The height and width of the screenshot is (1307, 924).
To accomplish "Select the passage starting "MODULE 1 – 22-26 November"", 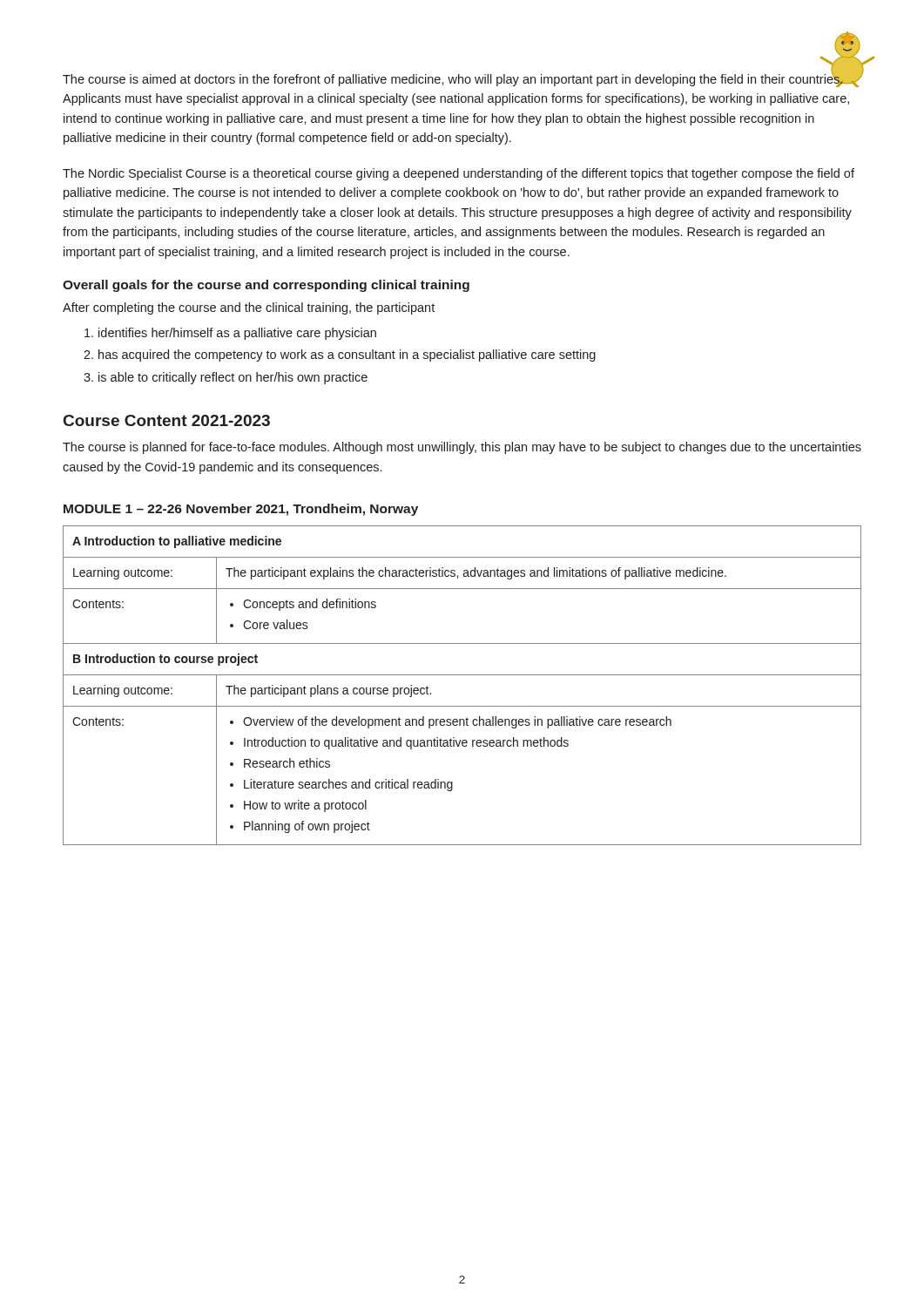I will [241, 508].
